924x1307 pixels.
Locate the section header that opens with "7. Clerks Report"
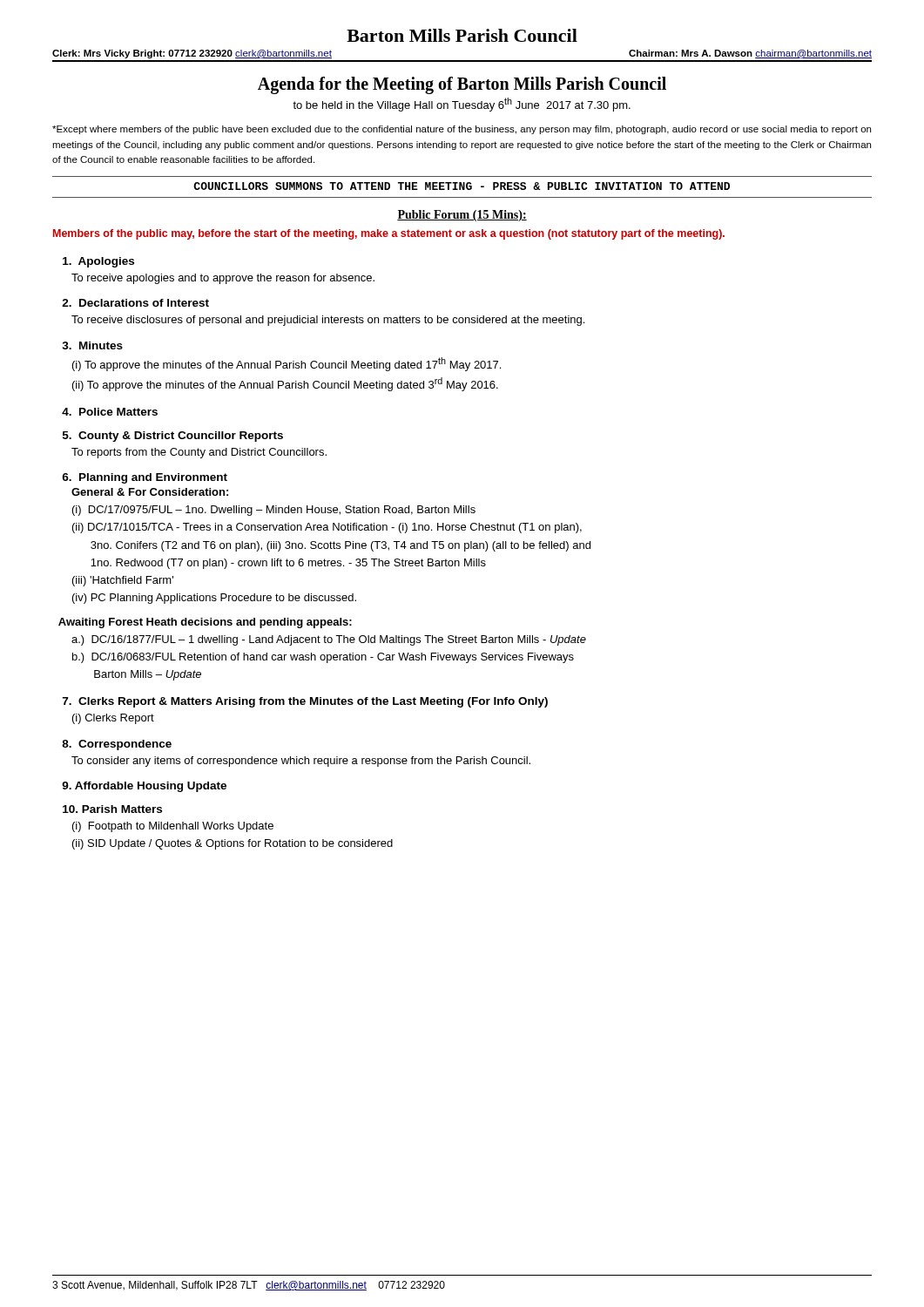point(300,701)
